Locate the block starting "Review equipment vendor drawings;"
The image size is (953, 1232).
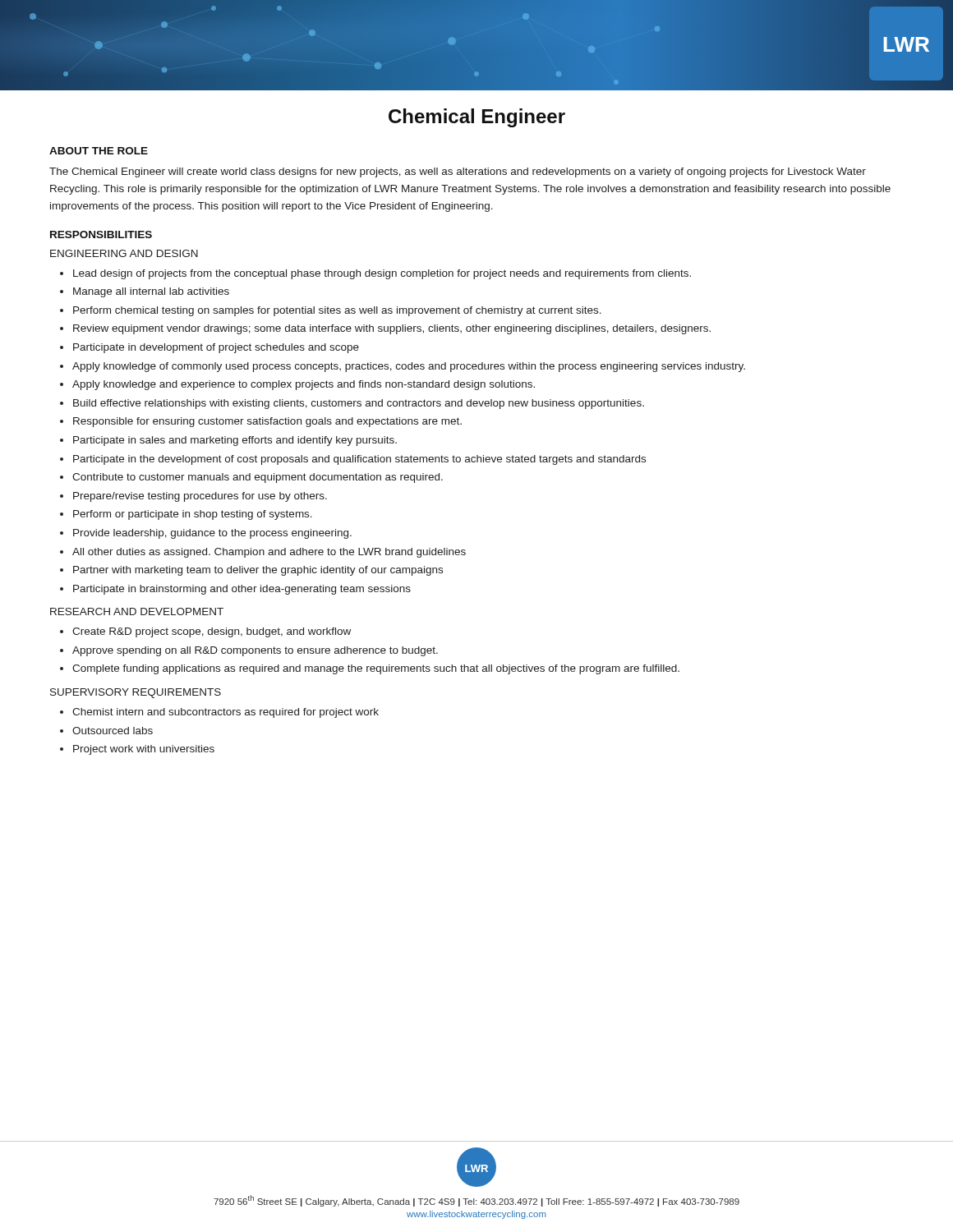click(476, 329)
